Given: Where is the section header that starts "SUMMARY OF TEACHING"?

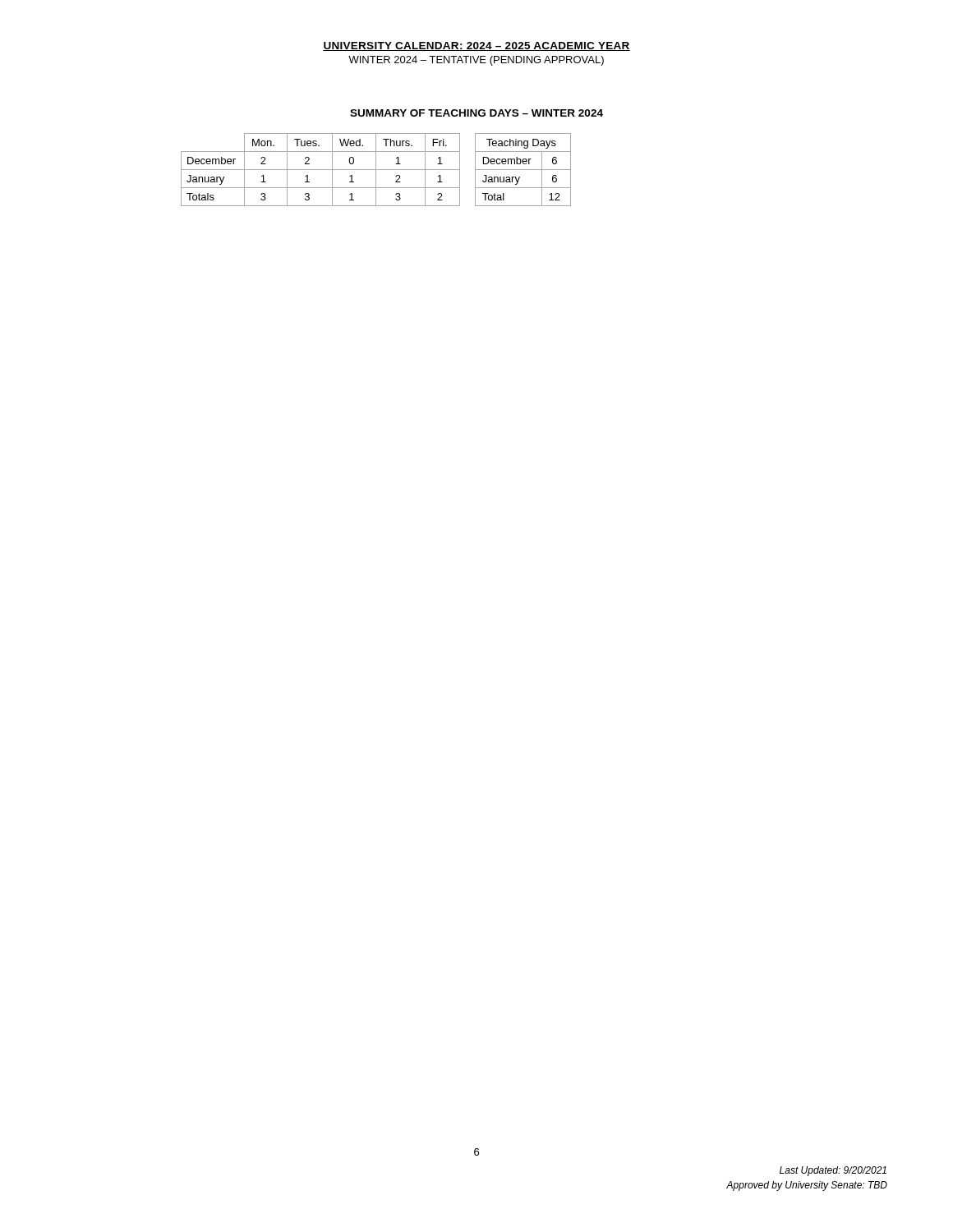Looking at the screenshot, I should click(476, 113).
